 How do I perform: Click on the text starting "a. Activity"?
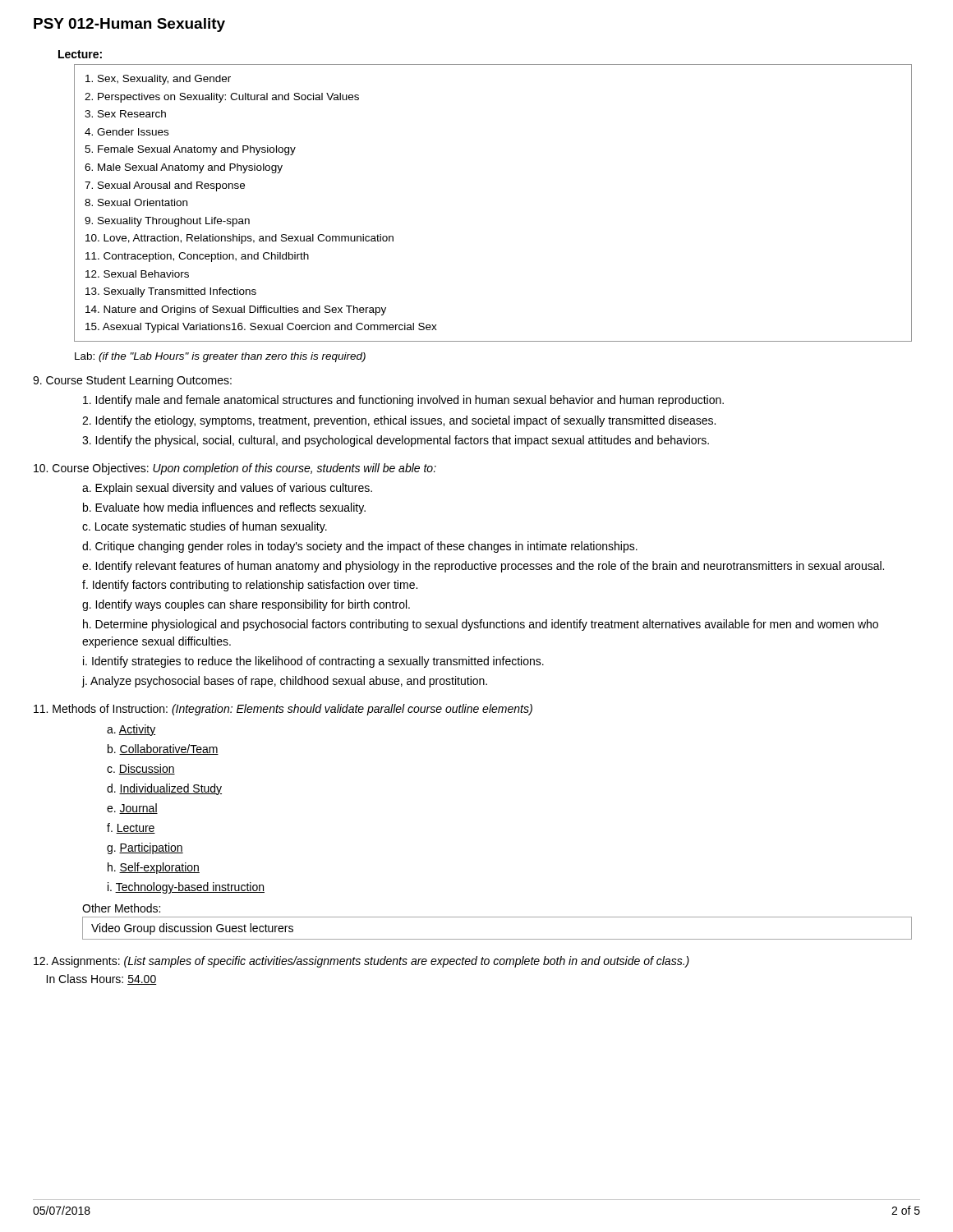131,729
